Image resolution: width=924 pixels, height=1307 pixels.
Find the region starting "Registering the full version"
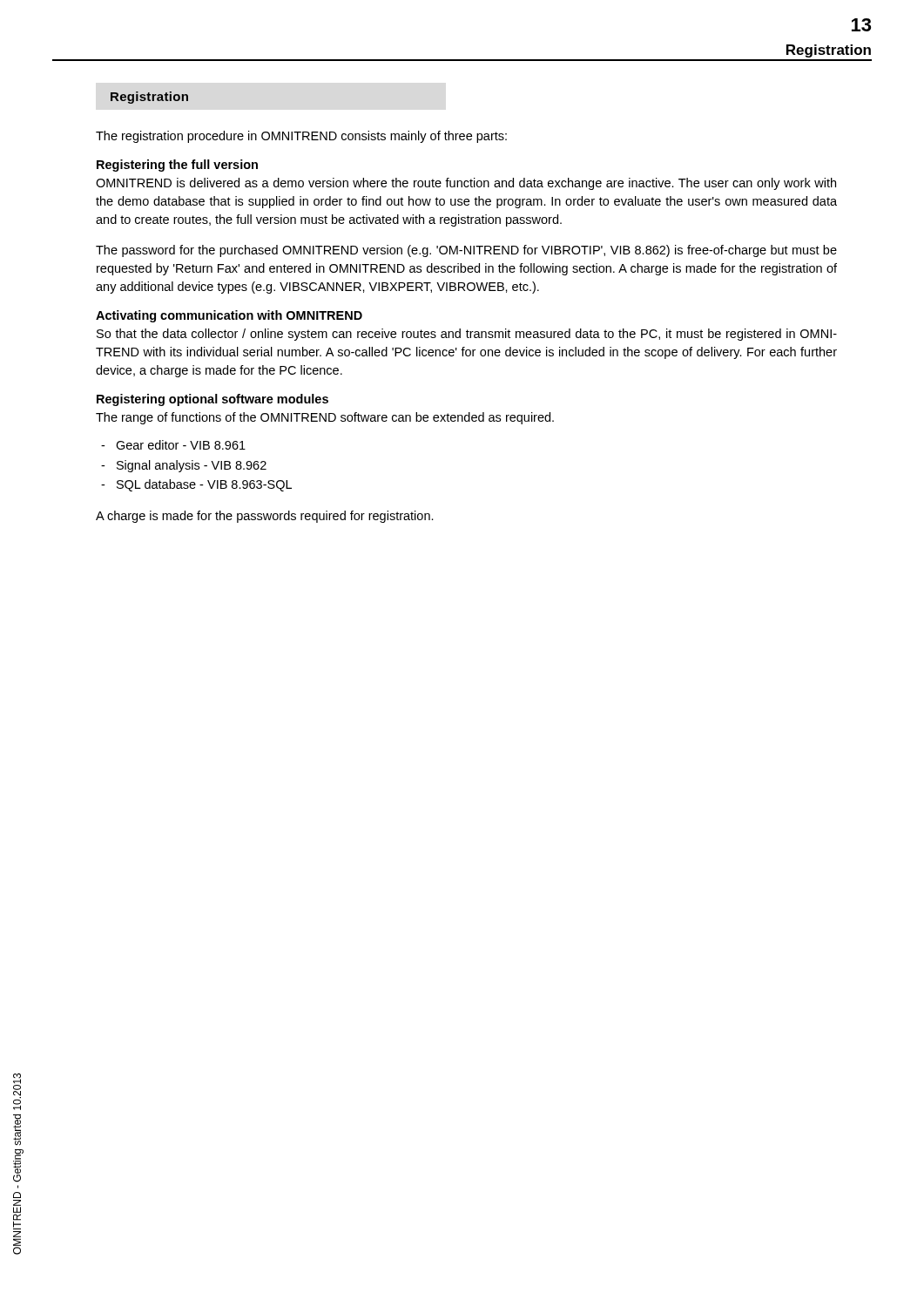177,165
